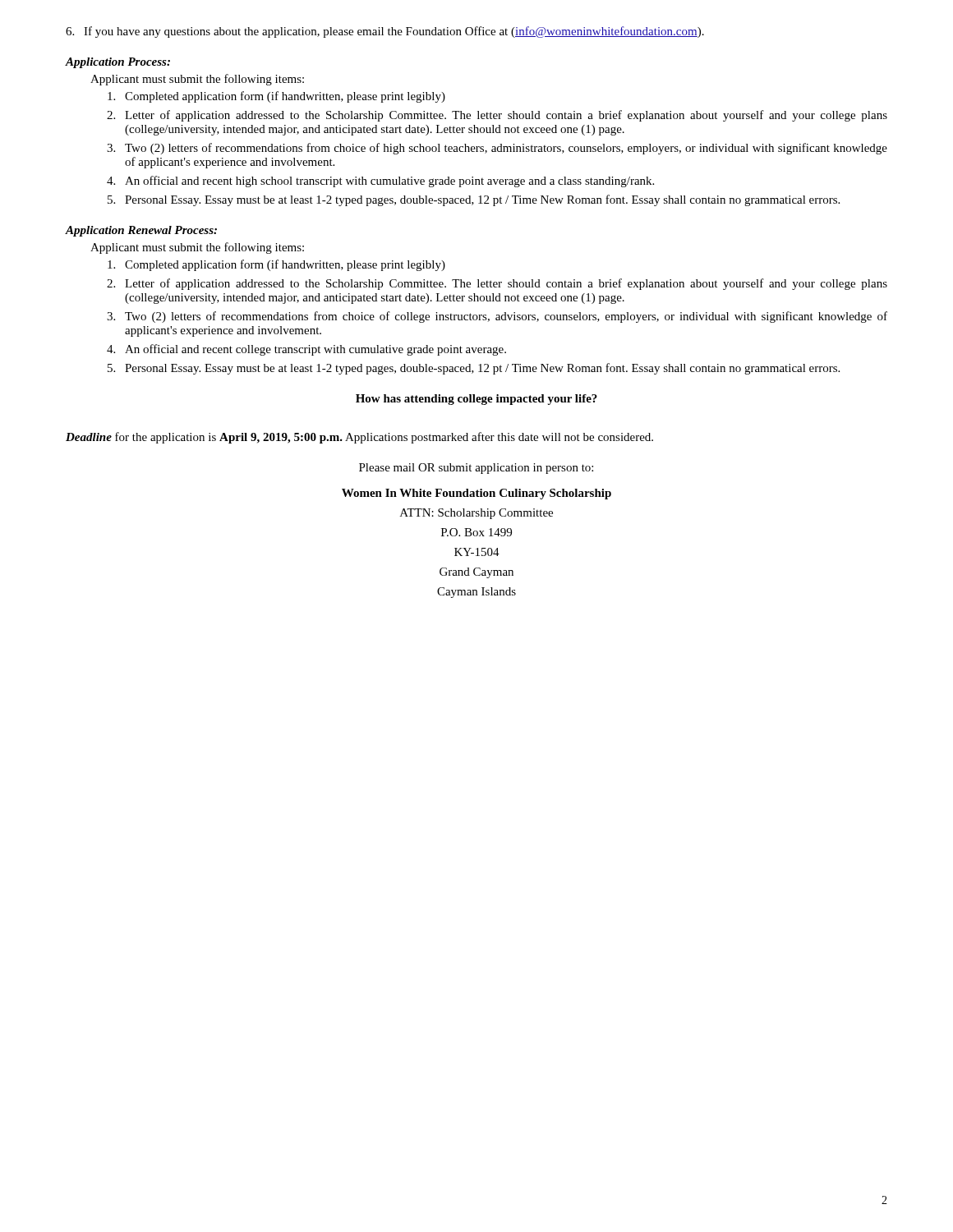The image size is (953, 1232).
Task: Select the section header containing "How has attending college impacted your life?"
Action: 476,398
